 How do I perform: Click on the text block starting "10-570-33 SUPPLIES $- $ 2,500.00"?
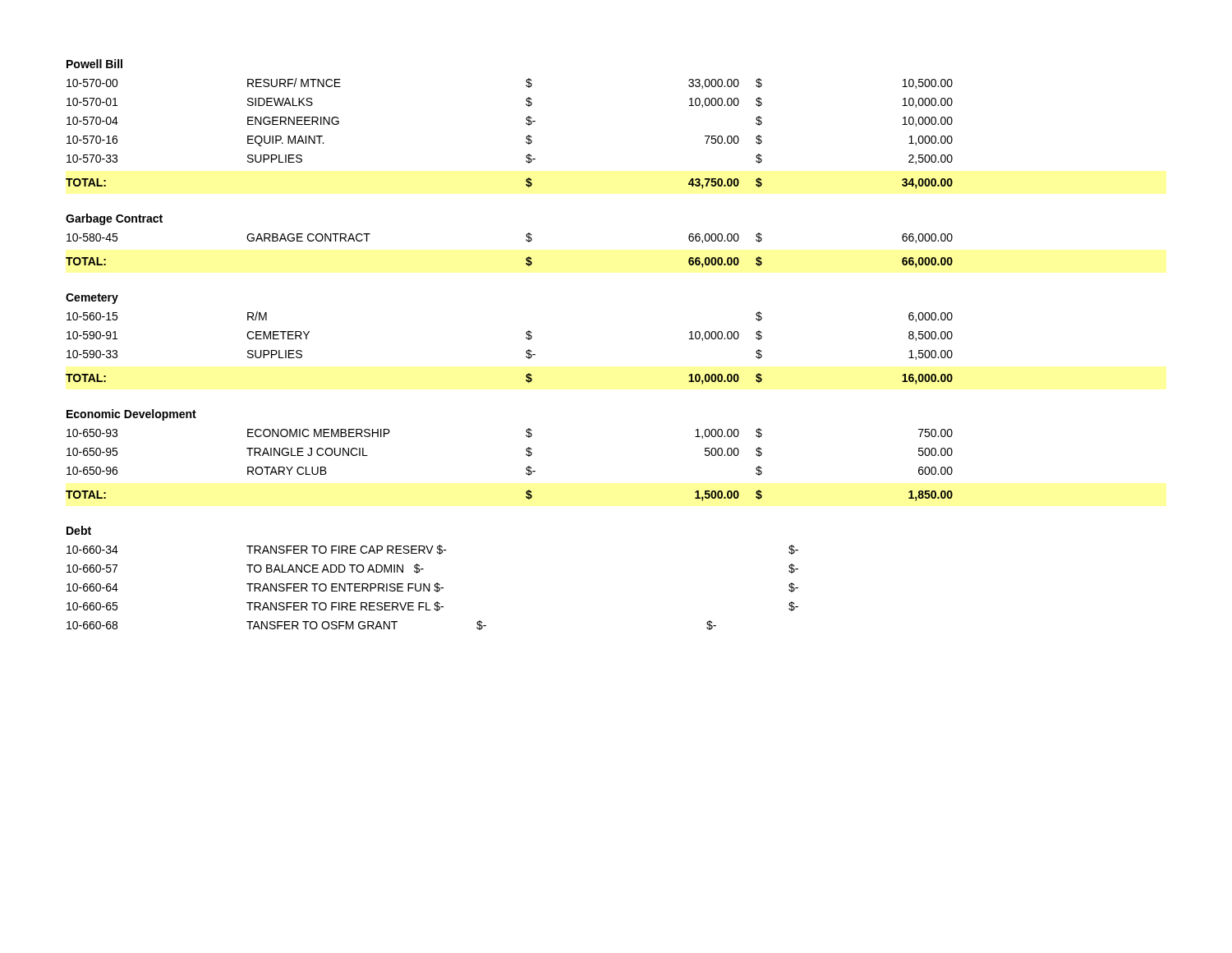(88, 159)
